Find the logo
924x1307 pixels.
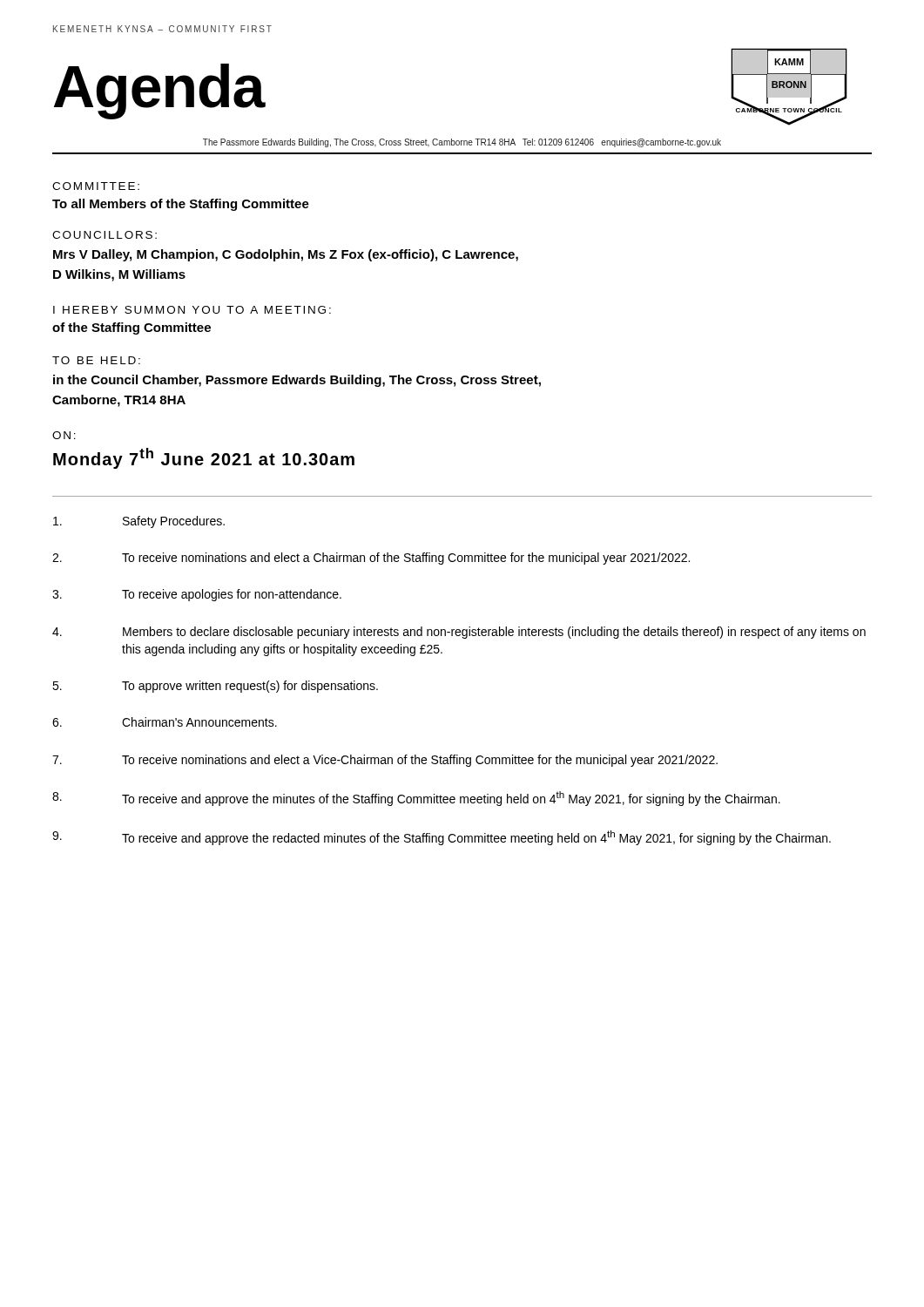tap(789, 86)
